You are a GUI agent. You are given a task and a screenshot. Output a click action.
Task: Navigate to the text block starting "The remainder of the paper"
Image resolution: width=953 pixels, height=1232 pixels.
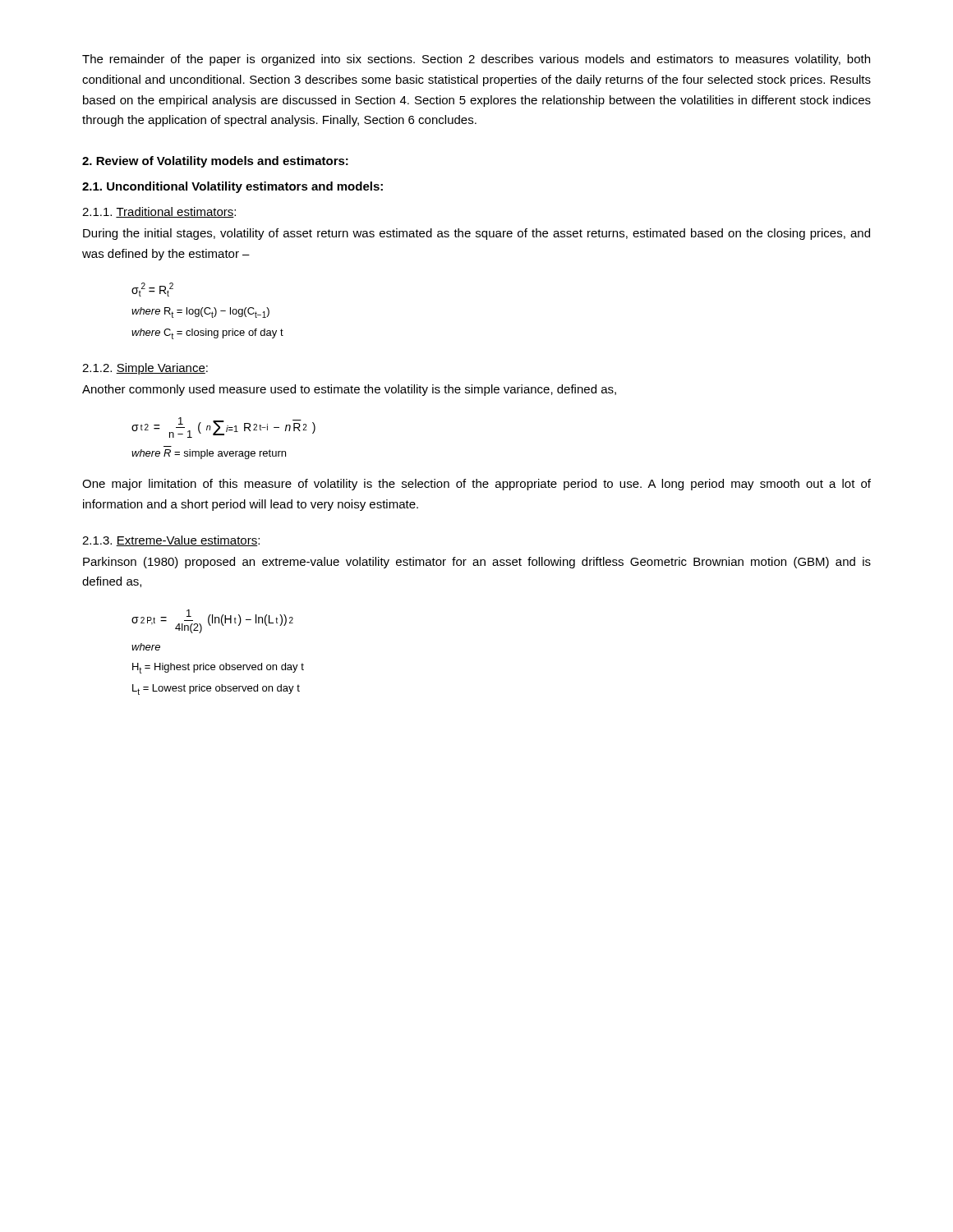tap(476, 89)
